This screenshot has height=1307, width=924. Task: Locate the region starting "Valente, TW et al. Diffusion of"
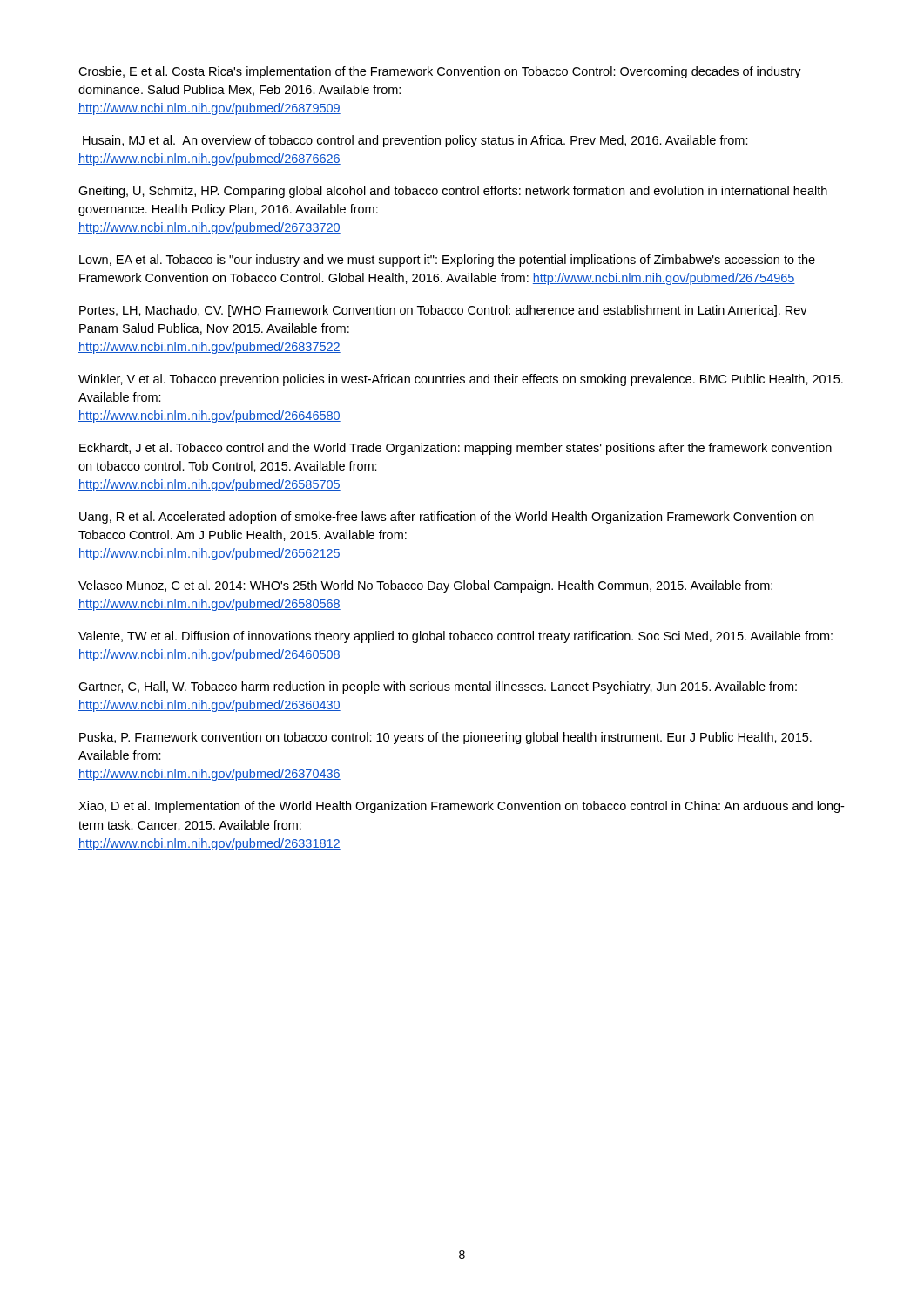click(456, 646)
